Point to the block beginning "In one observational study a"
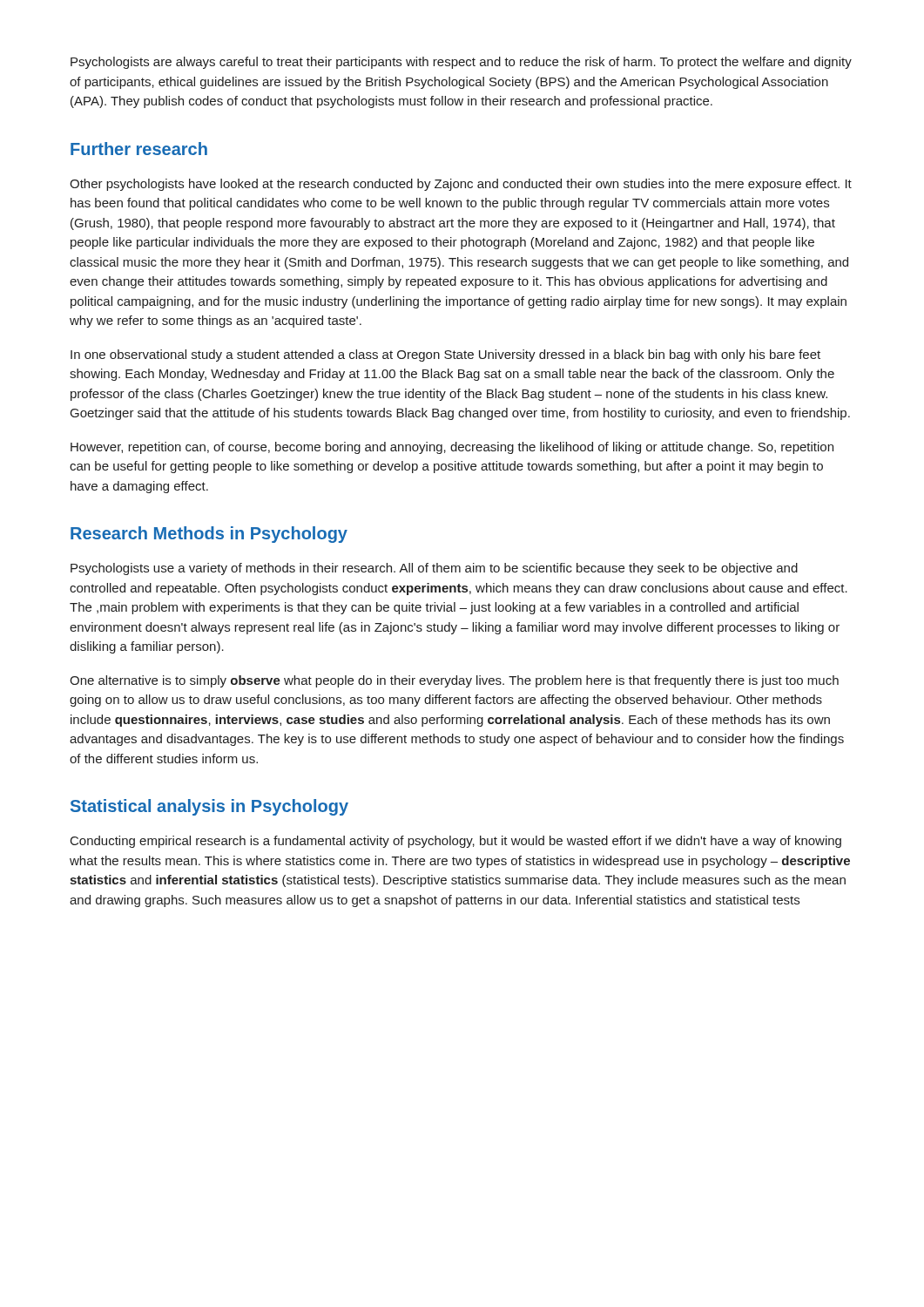 (x=460, y=383)
